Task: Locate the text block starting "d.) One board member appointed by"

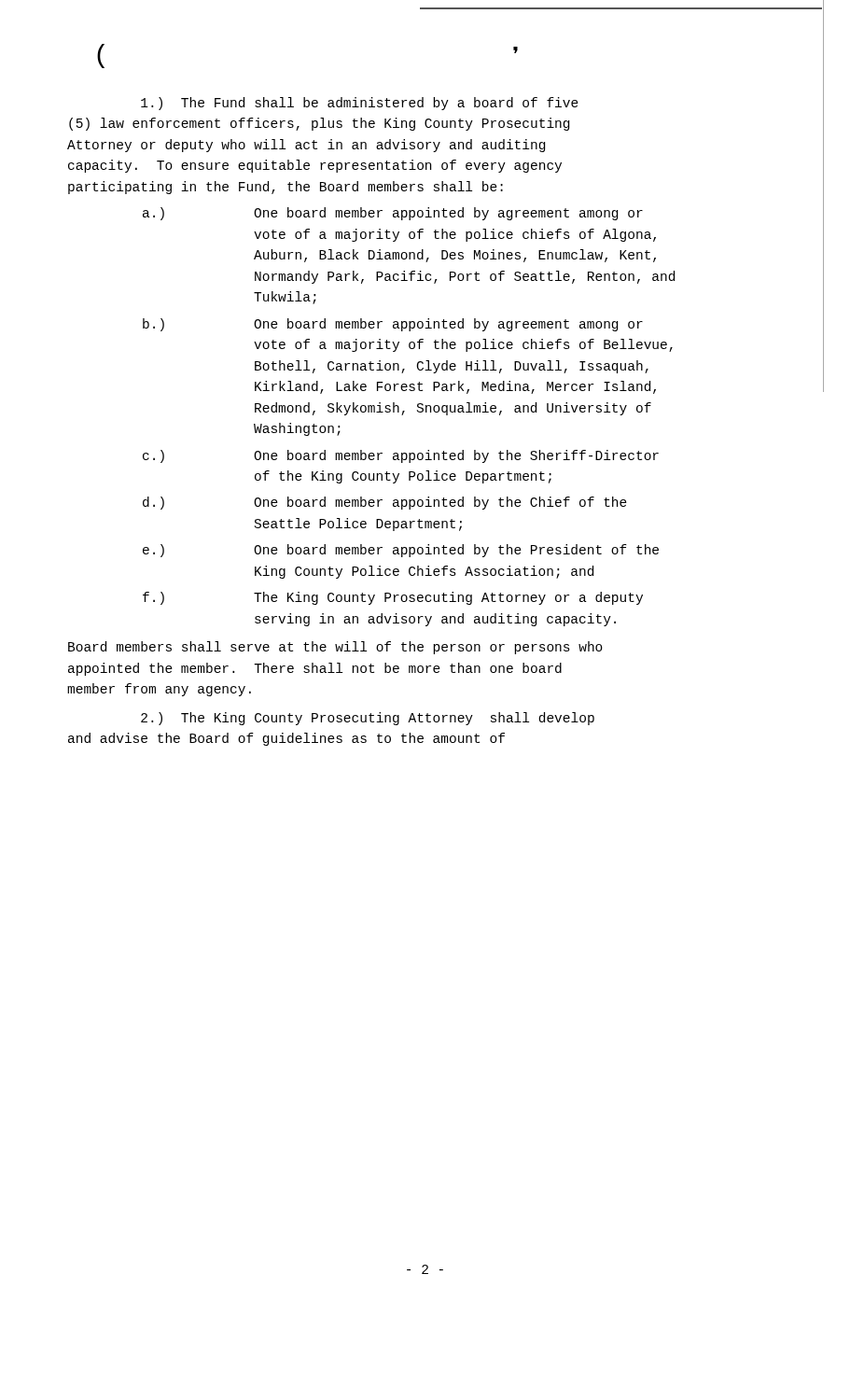Action: point(347,514)
